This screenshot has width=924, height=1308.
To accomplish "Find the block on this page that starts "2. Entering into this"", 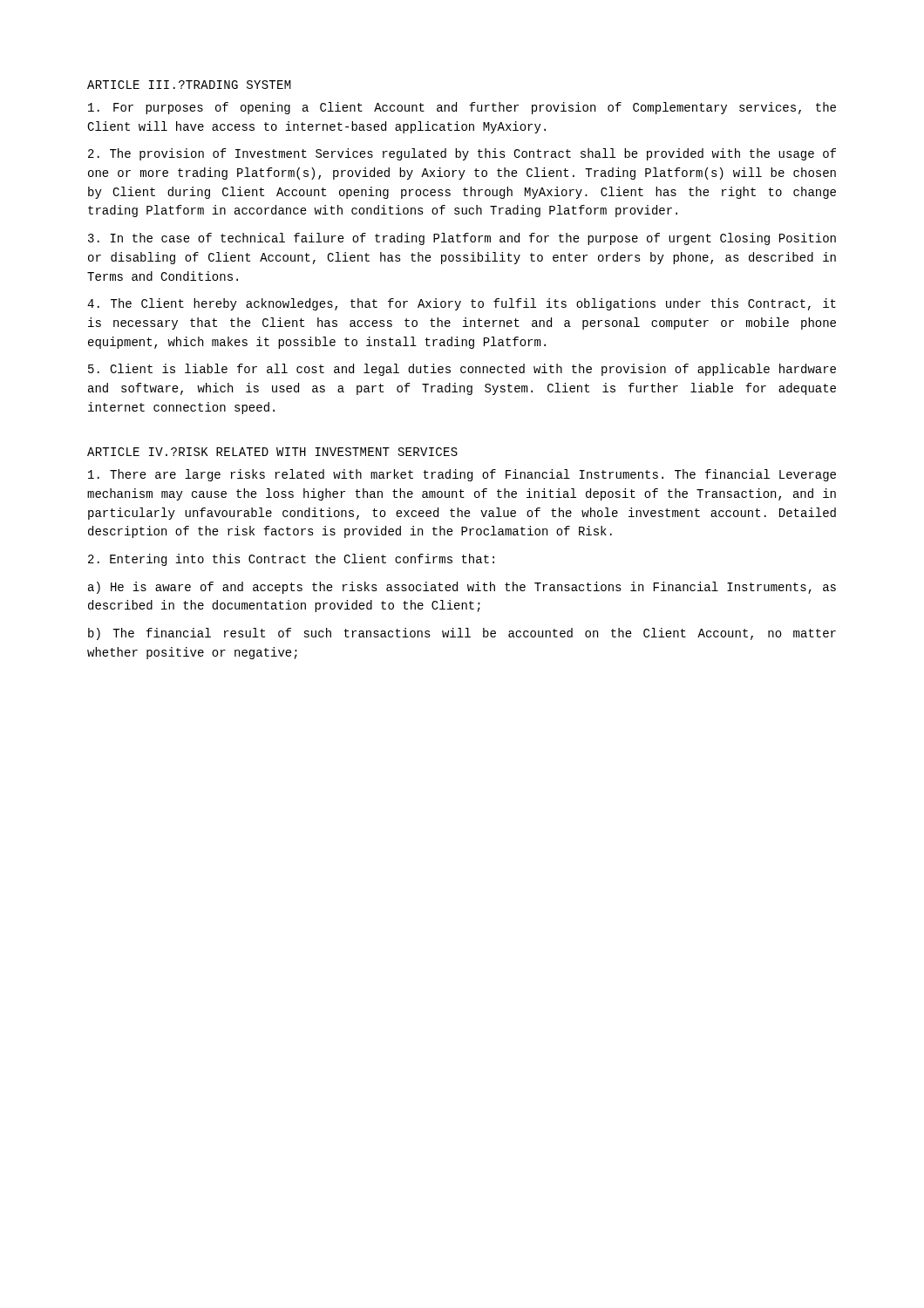I will pyautogui.click(x=292, y=560).
